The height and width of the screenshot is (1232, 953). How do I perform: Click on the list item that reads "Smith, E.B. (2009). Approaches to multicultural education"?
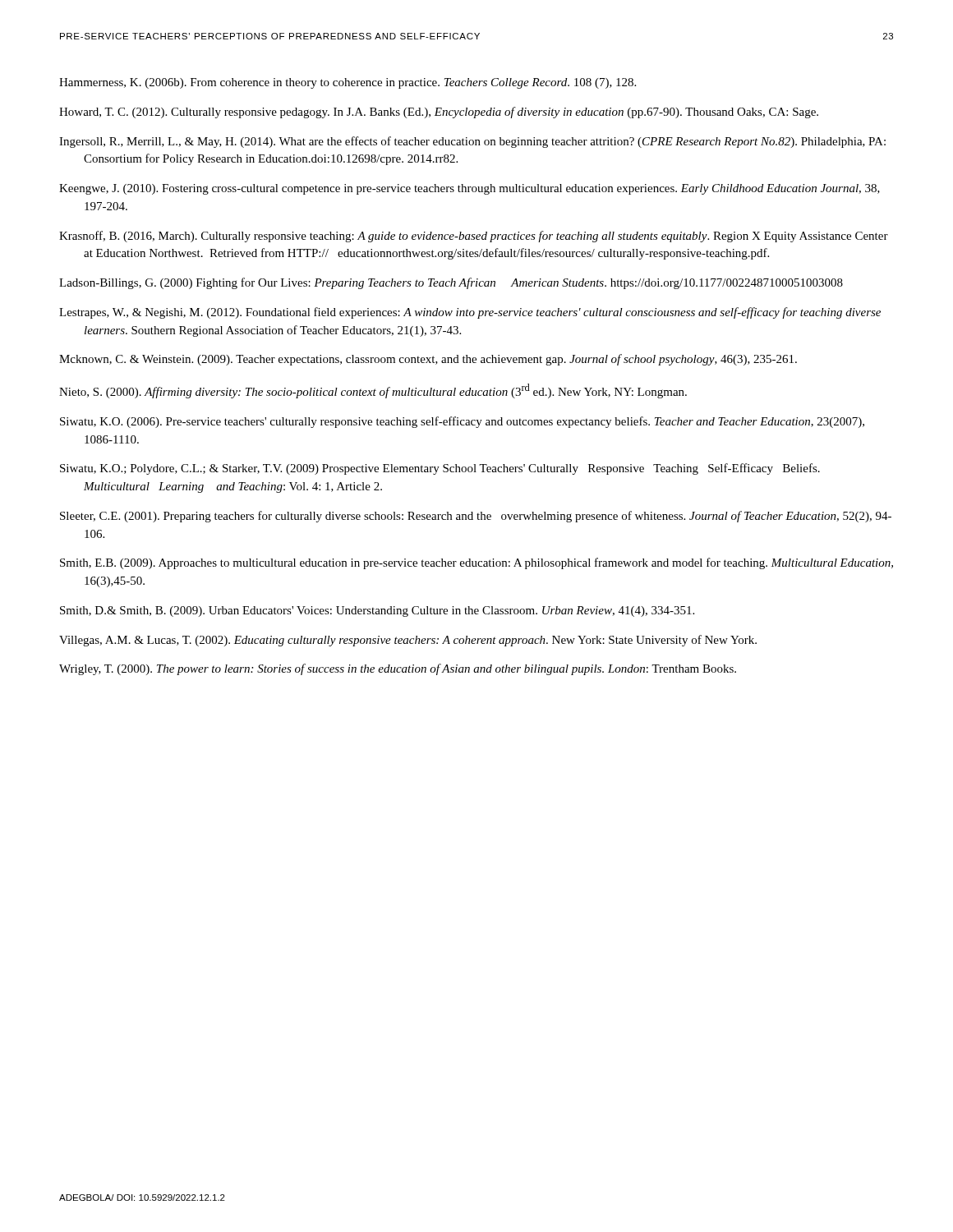[x=476, y=572]
